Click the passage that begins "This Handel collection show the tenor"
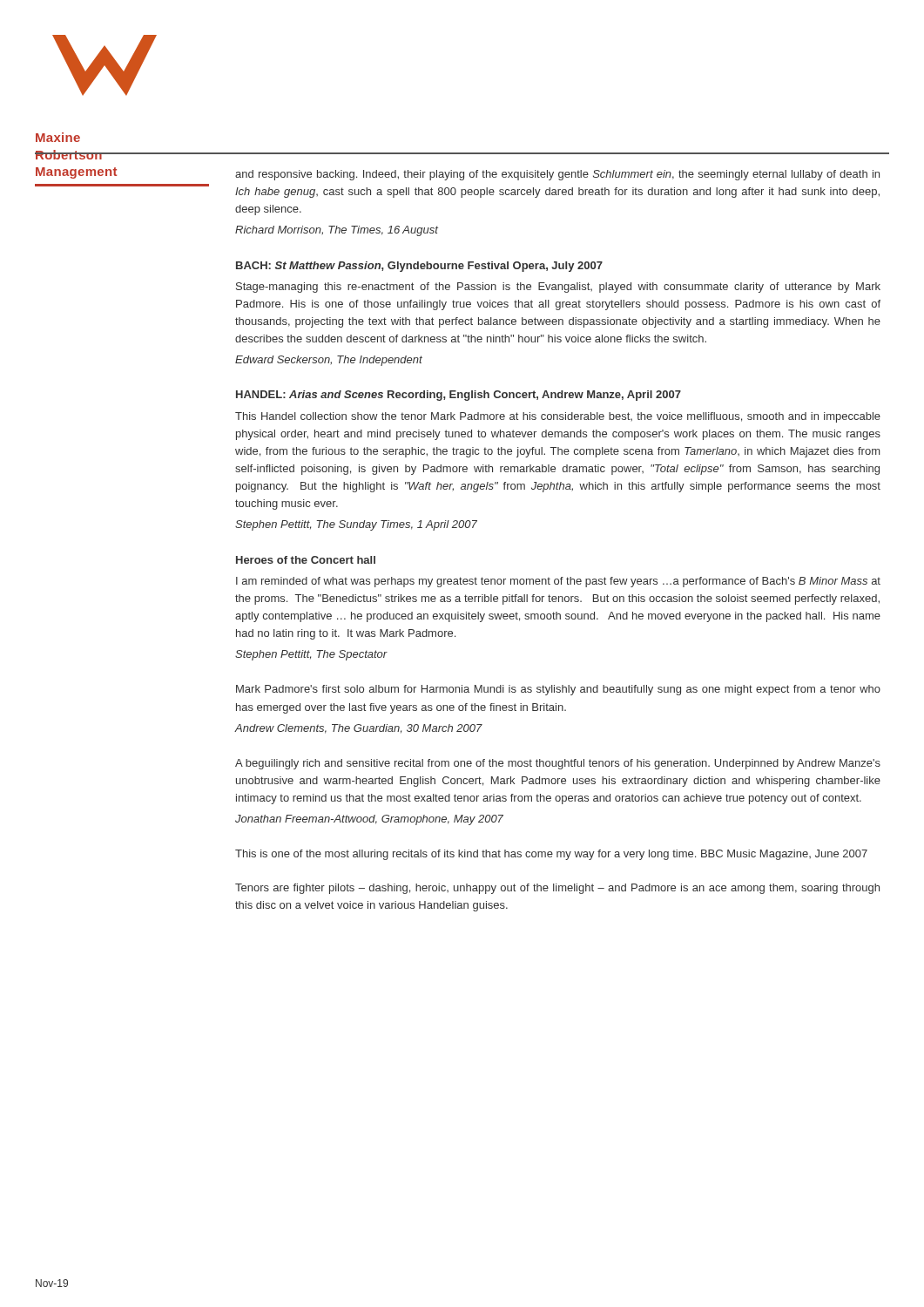Viewport: 924px width, 1307px height. [558, 460]
